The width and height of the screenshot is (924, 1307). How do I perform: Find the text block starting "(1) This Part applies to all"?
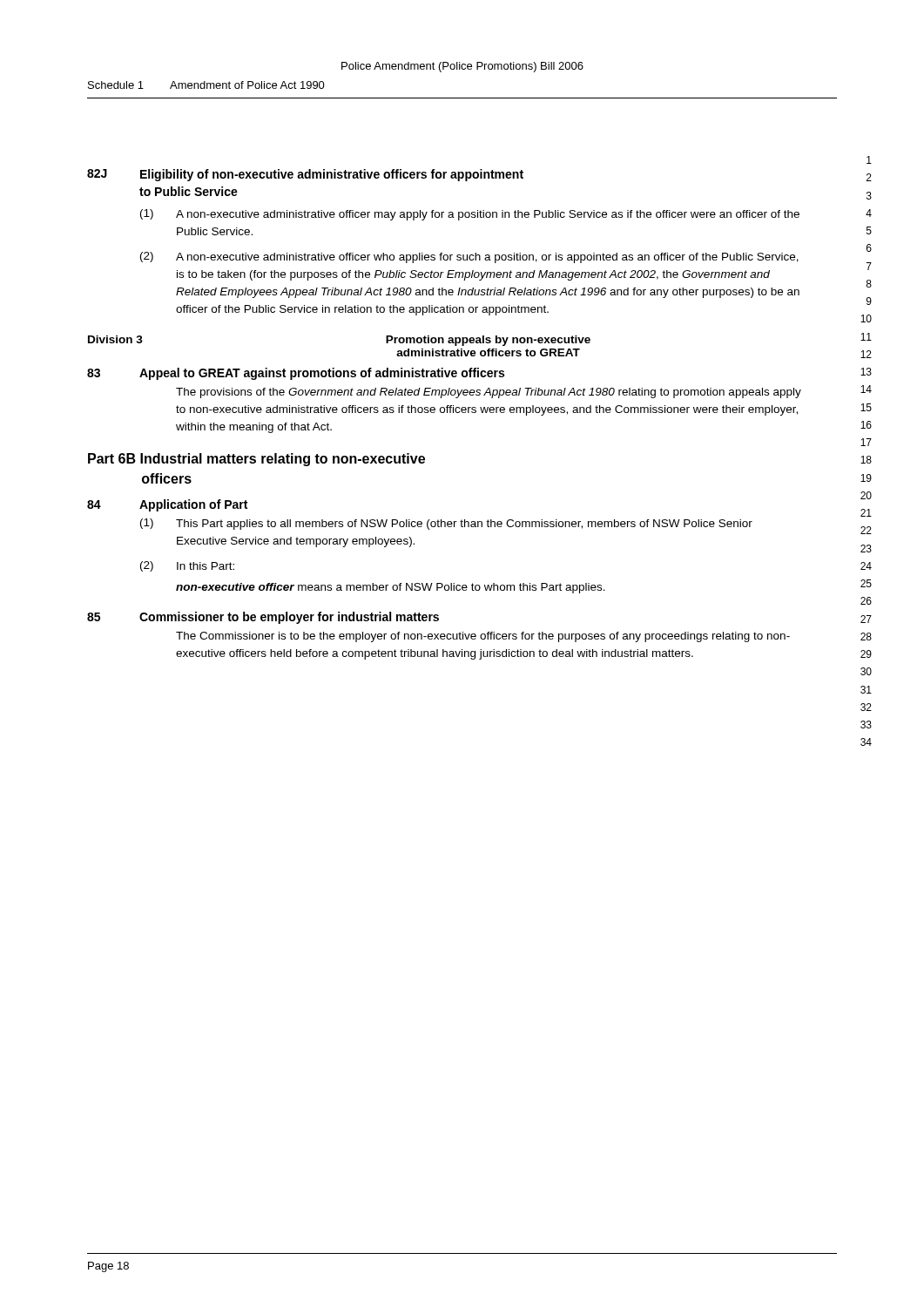[x=471, y=533]
